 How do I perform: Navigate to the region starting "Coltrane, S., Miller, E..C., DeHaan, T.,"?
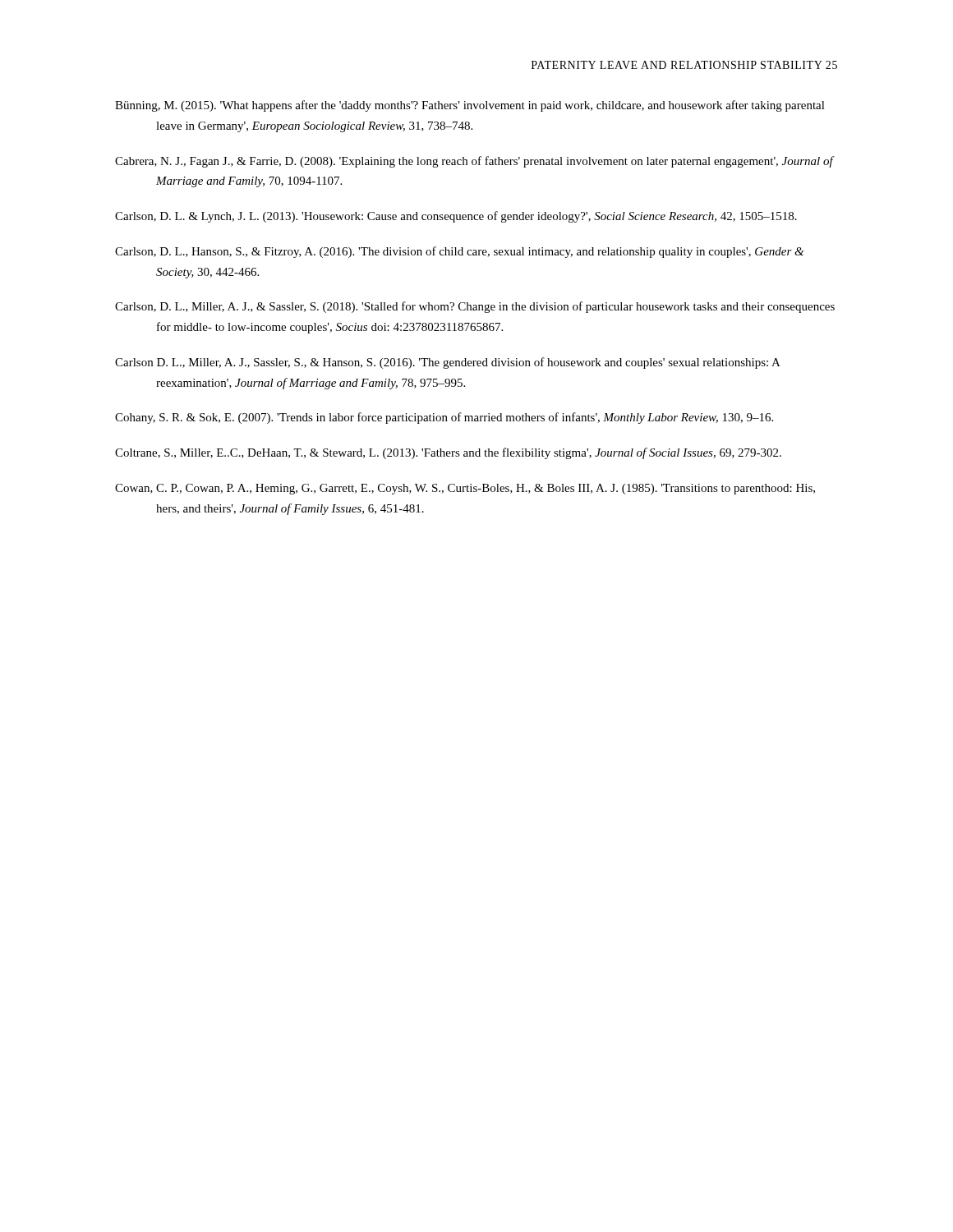tap(448, 453)
